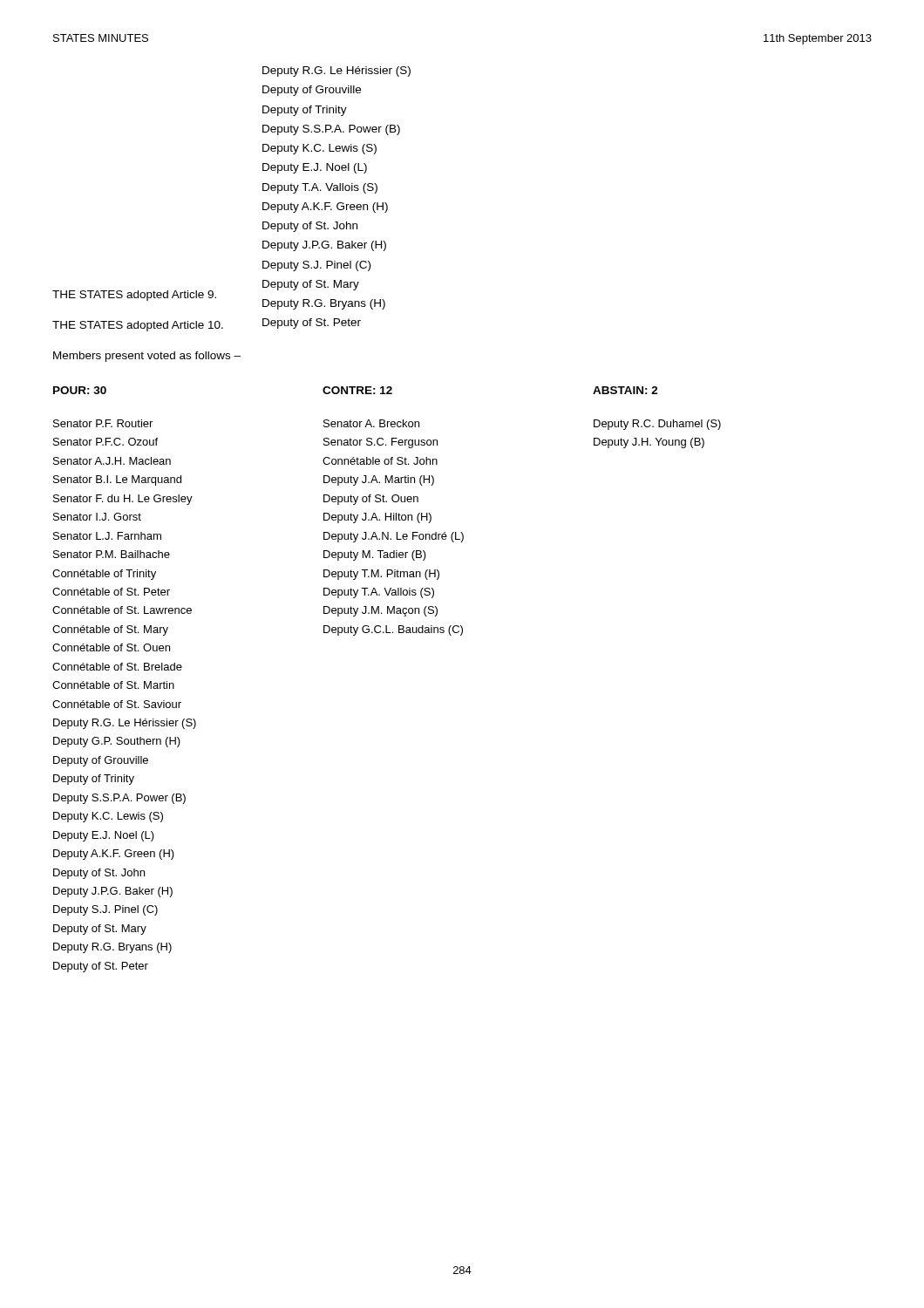Point to the block beginning "Members present voted as follows"
This screenshot has width=924, height=1308.
[147, 355]
